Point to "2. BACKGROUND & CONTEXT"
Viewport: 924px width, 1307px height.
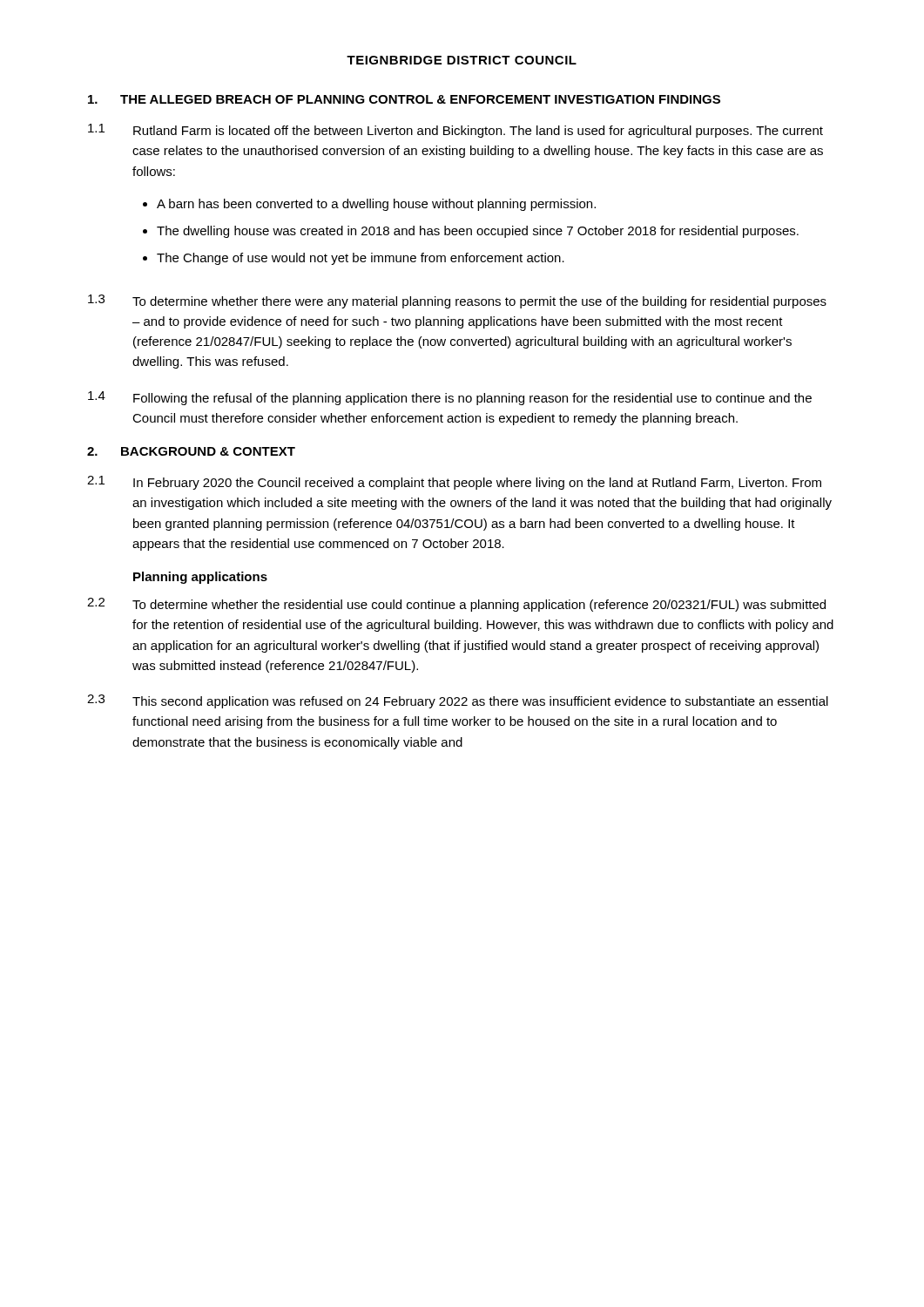[191, 451]
